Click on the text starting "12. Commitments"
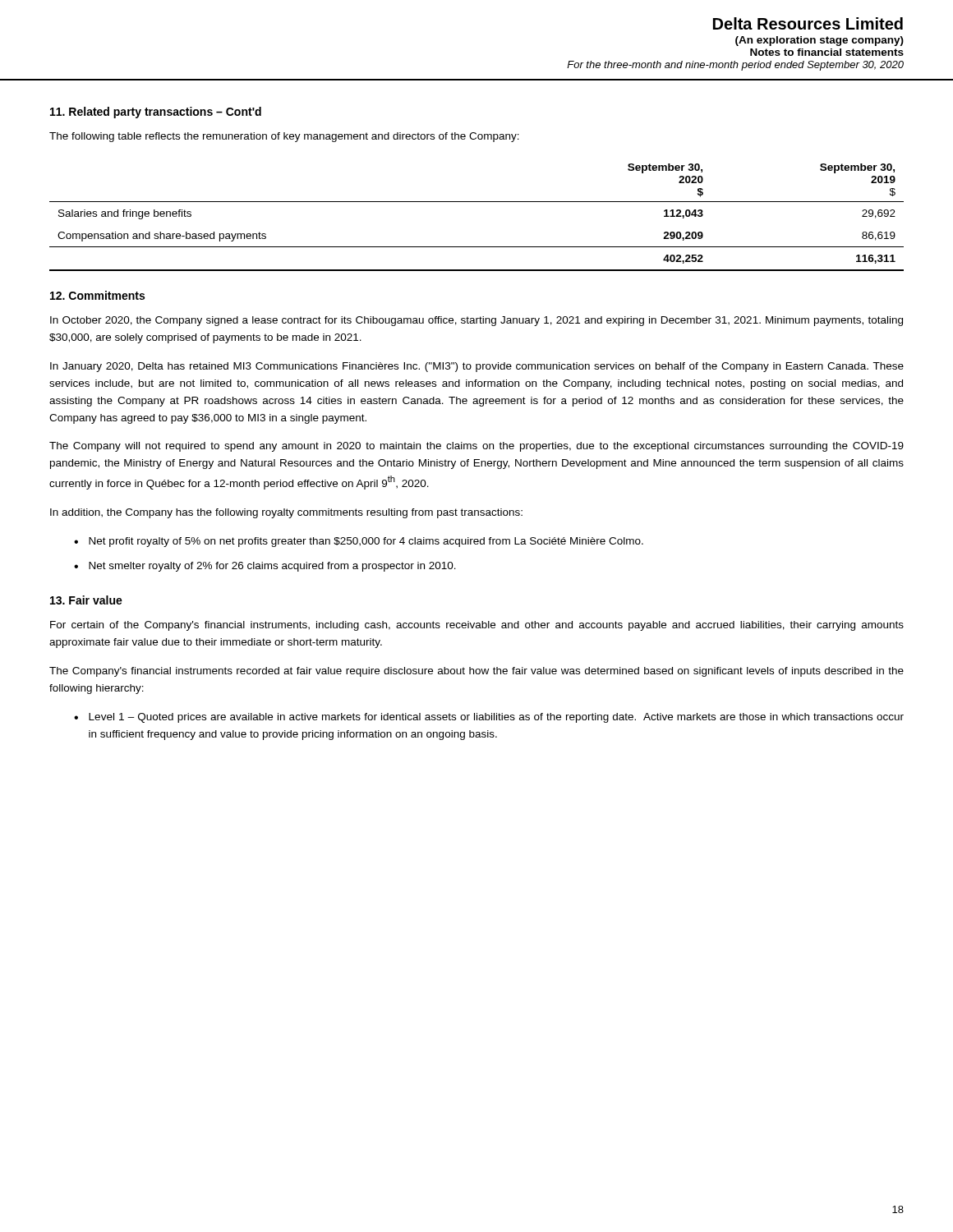The image size is (953, 1232). point(97,296)
